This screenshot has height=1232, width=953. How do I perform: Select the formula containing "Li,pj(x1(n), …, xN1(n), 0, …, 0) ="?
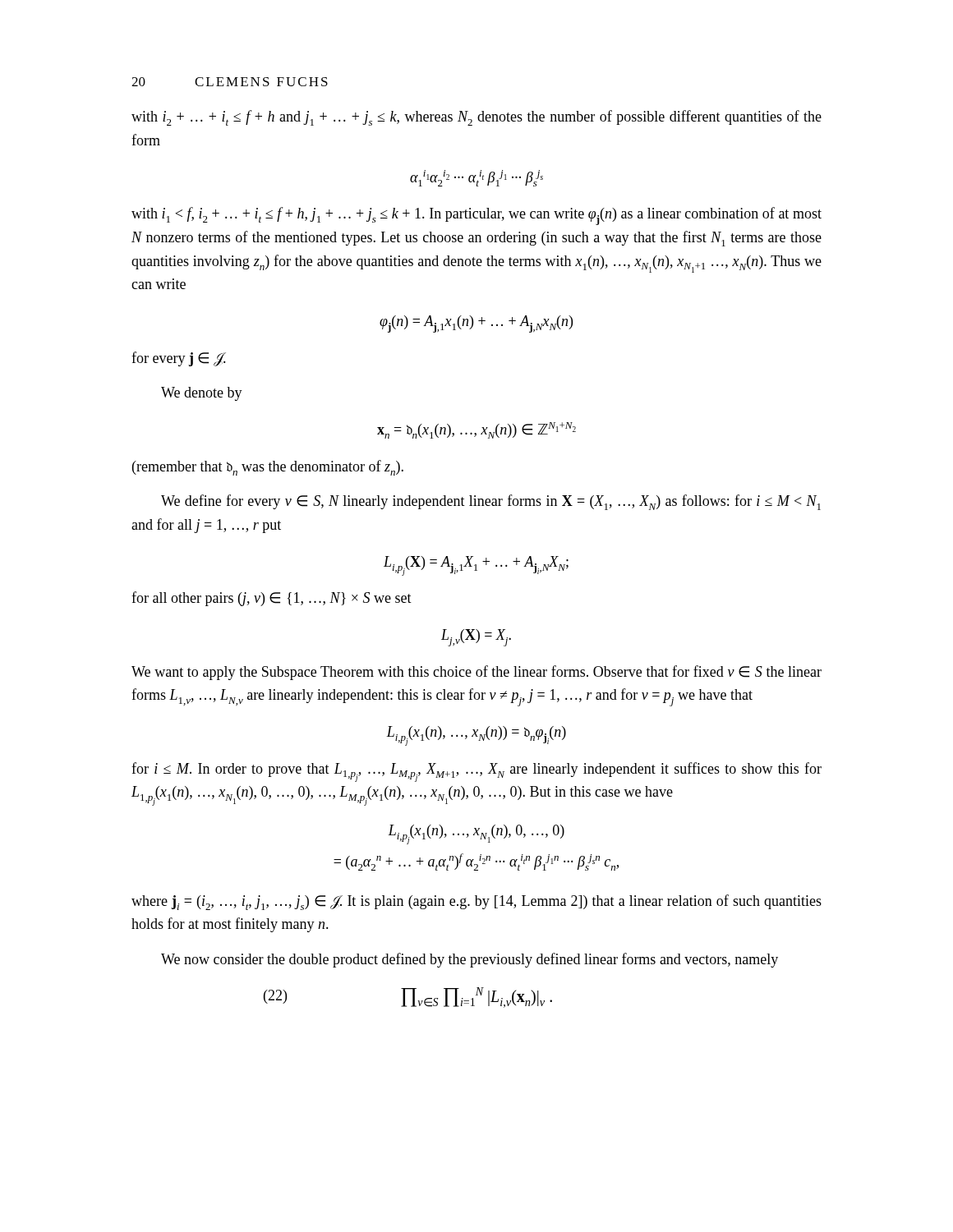tap(476, 847)
